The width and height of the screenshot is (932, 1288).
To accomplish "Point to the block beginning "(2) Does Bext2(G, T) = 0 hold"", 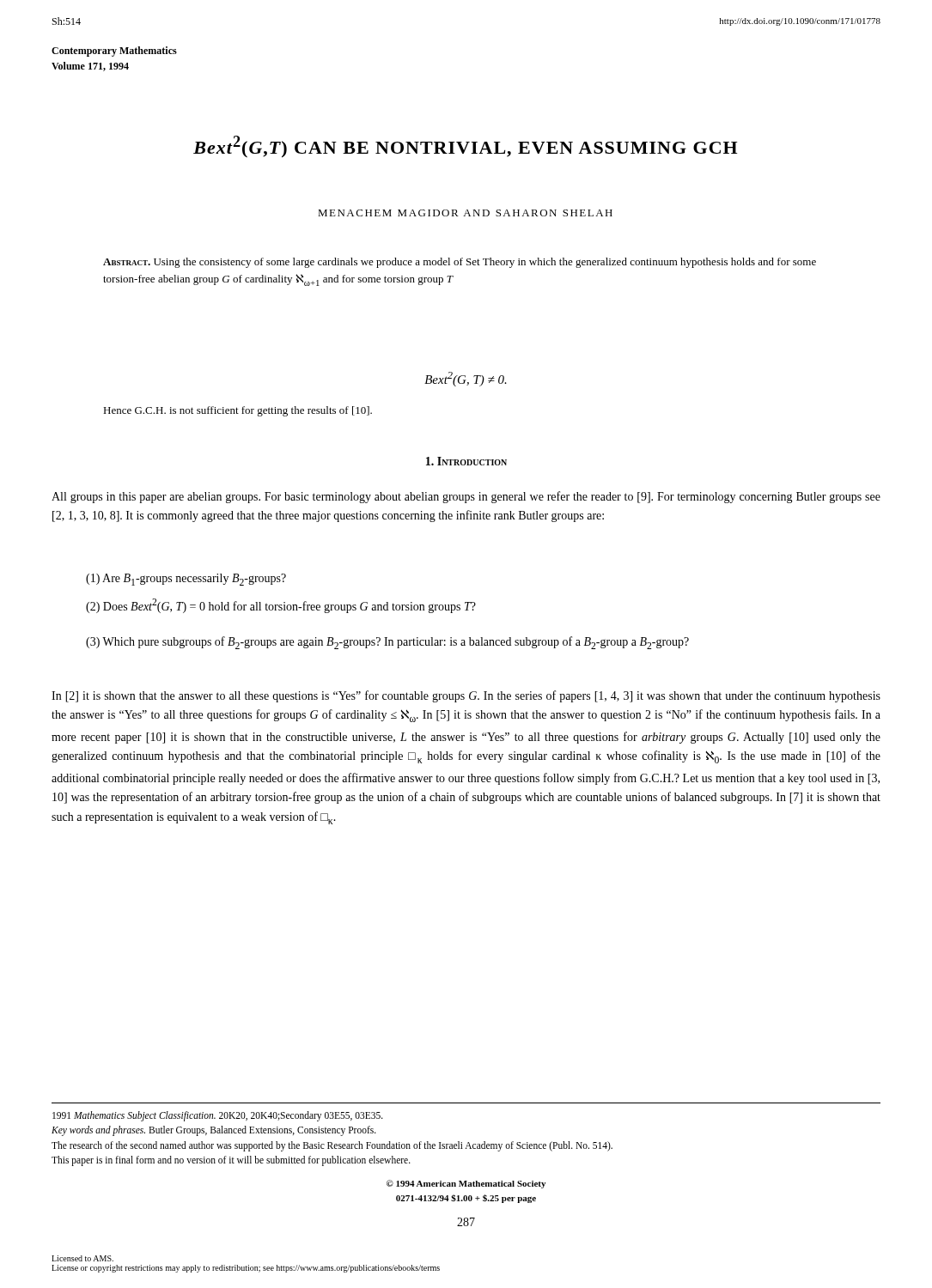I will 281,605.
